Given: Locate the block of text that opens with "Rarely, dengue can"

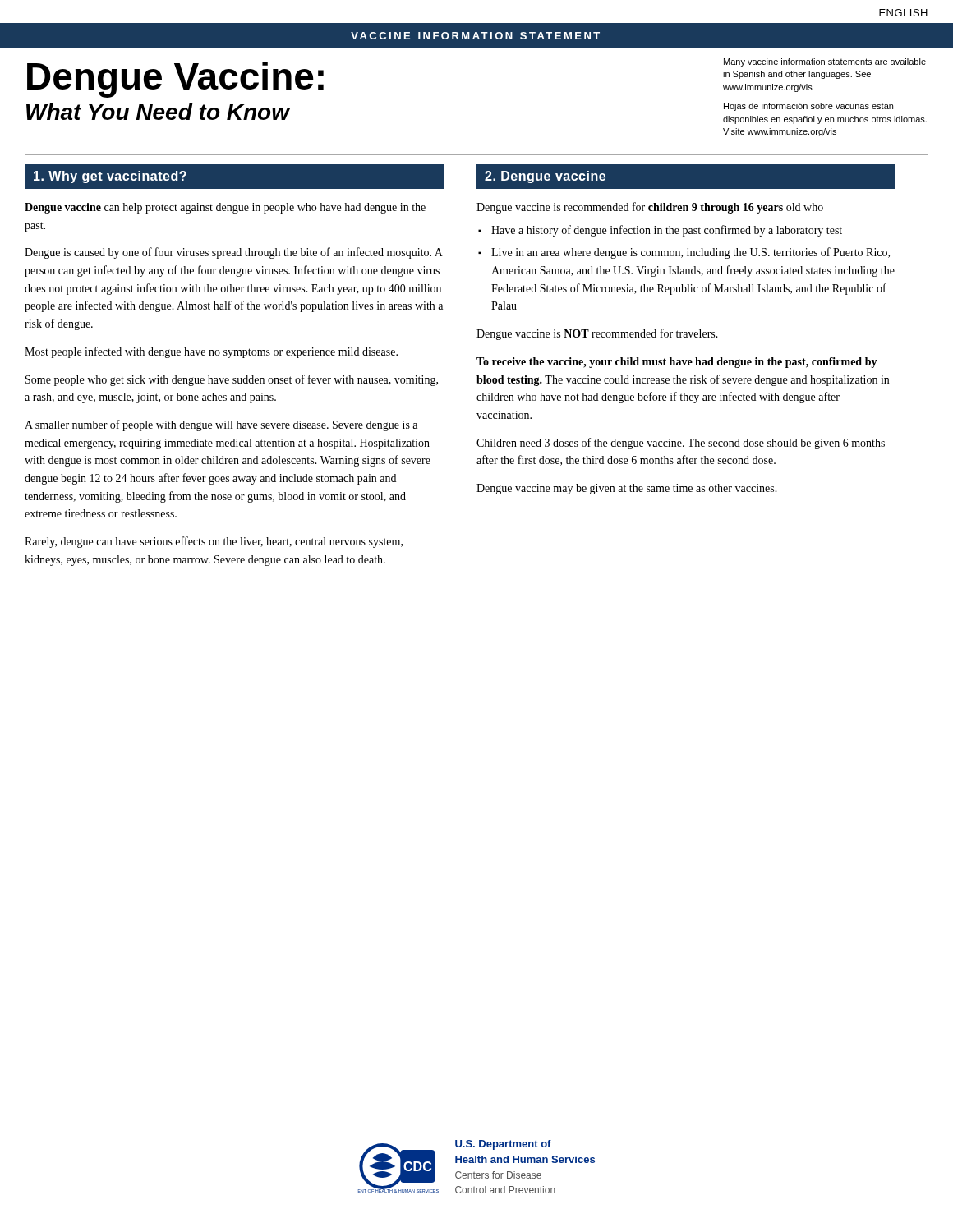Looking at the screenshot, I should click(x=214, y=551).
